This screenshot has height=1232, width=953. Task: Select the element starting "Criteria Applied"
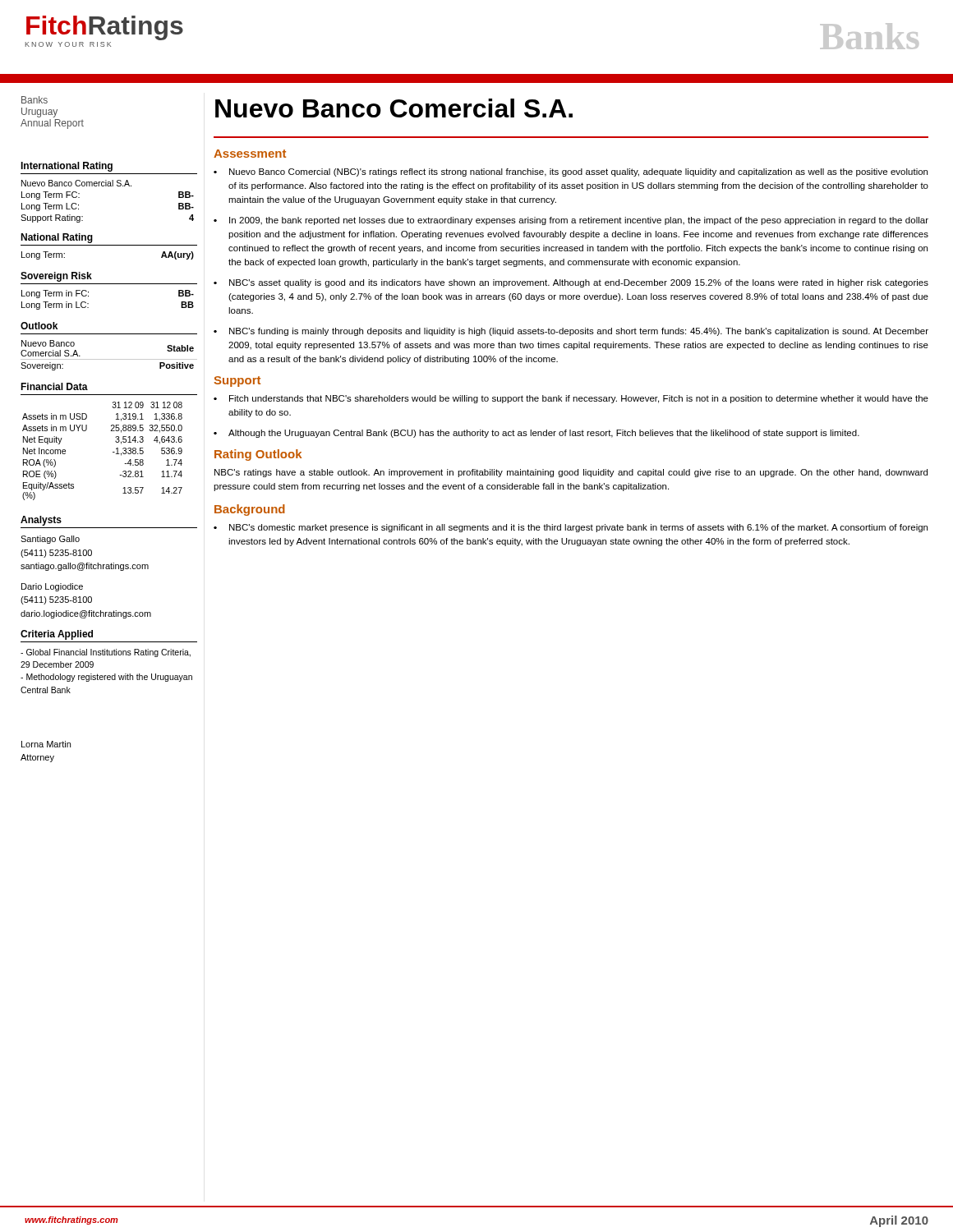click(x=57, y=634)
